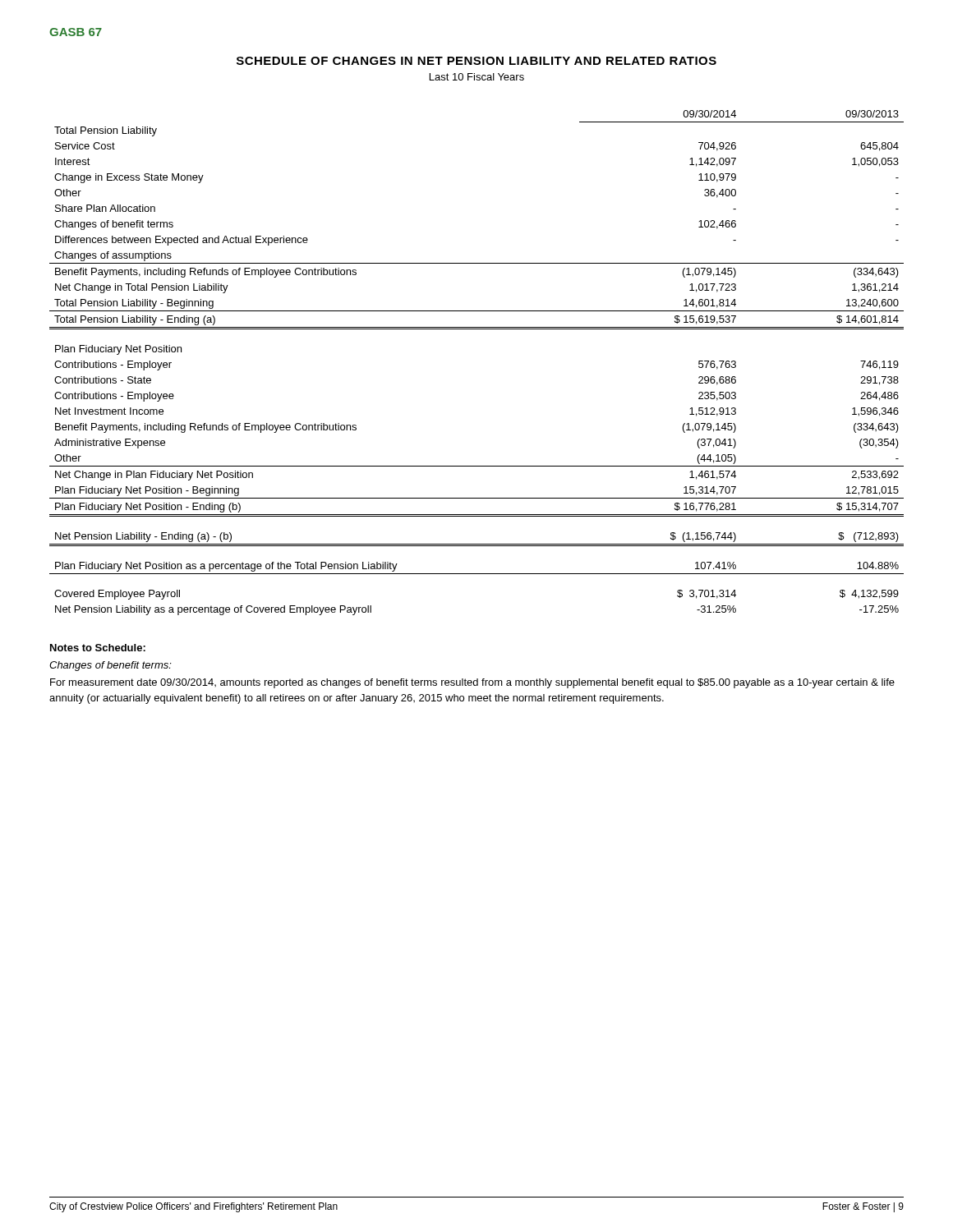Screen dimensions: 1232x953
Task: Find the title that reads "SCHEDULE OF CHANGES IN NET PENSION"
Action: 476,68
